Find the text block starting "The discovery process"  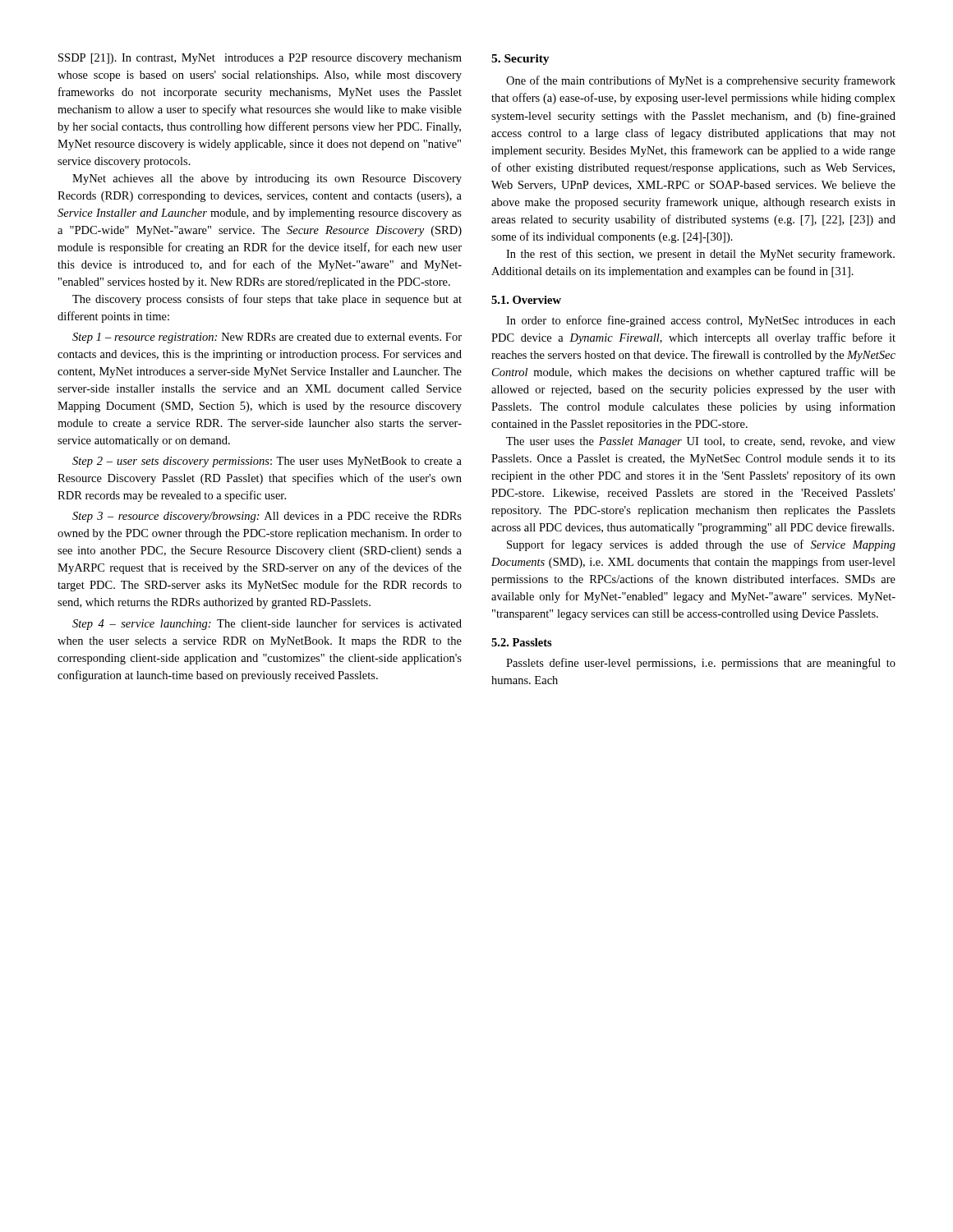(x=260, y=308)
